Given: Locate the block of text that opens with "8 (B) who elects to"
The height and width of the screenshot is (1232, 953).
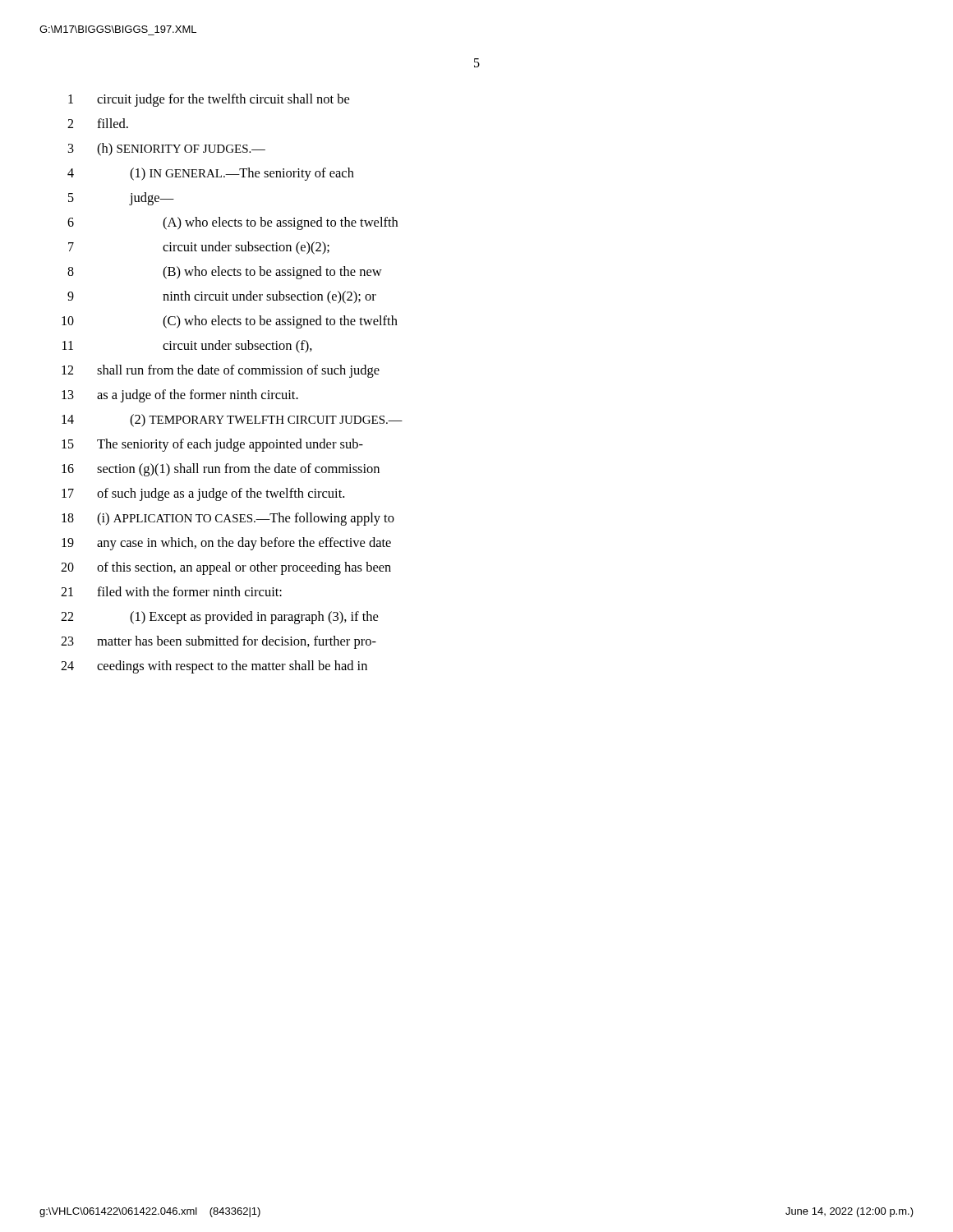Looking at the screenshot, I should tap(225, 273).
